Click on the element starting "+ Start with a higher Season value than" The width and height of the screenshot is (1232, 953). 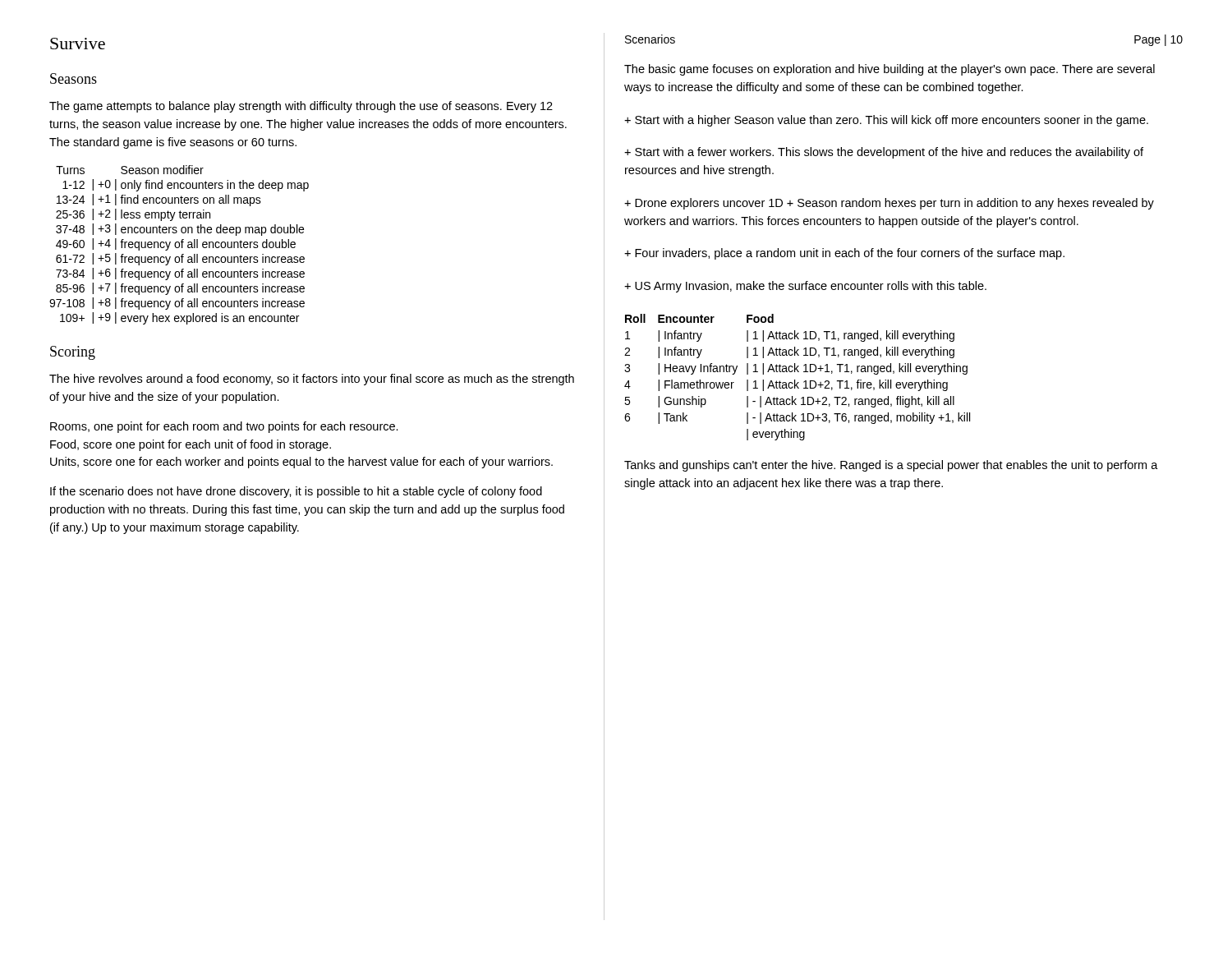point(903,120)
